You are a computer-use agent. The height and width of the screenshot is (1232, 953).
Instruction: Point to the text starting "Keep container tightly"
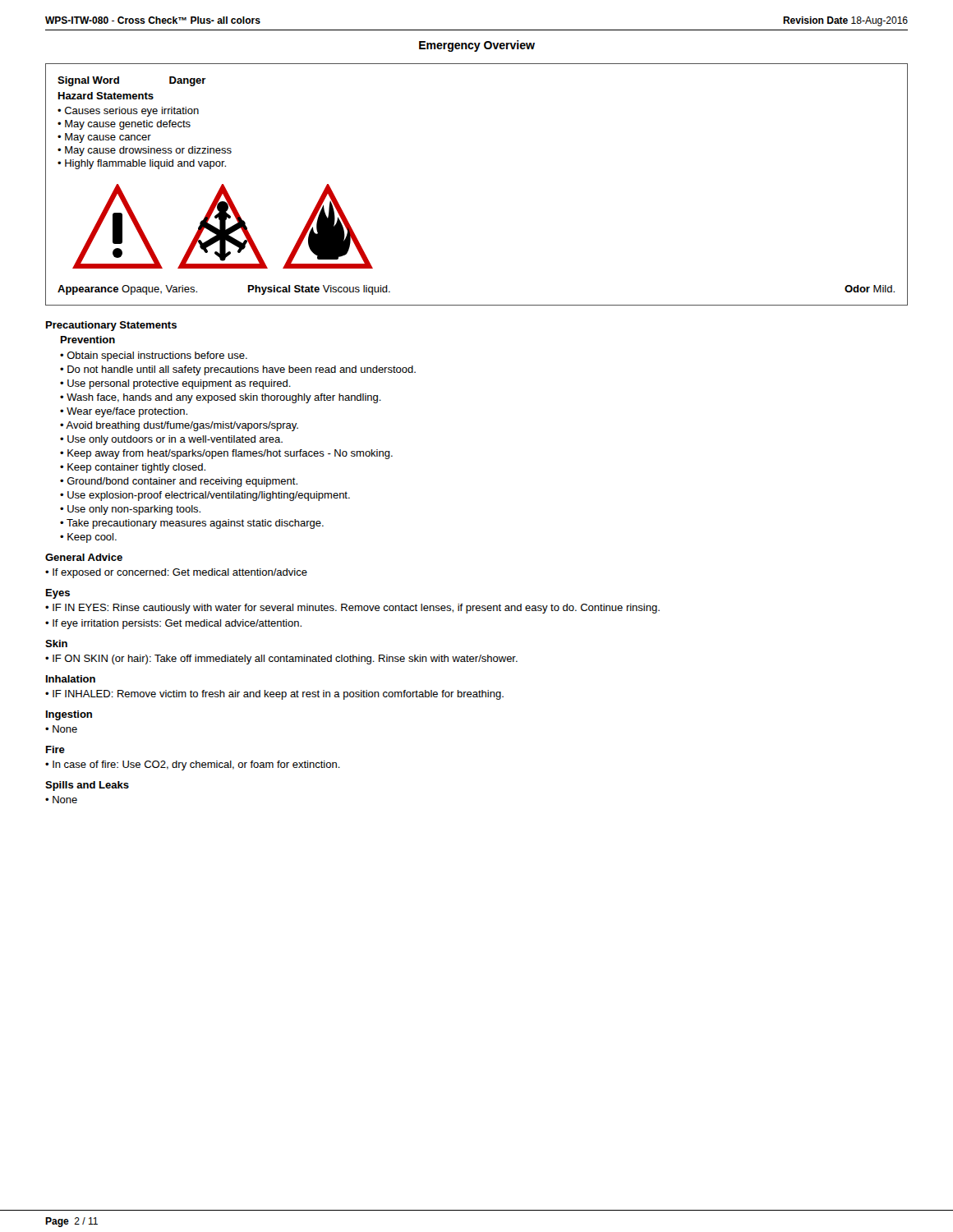136,467
